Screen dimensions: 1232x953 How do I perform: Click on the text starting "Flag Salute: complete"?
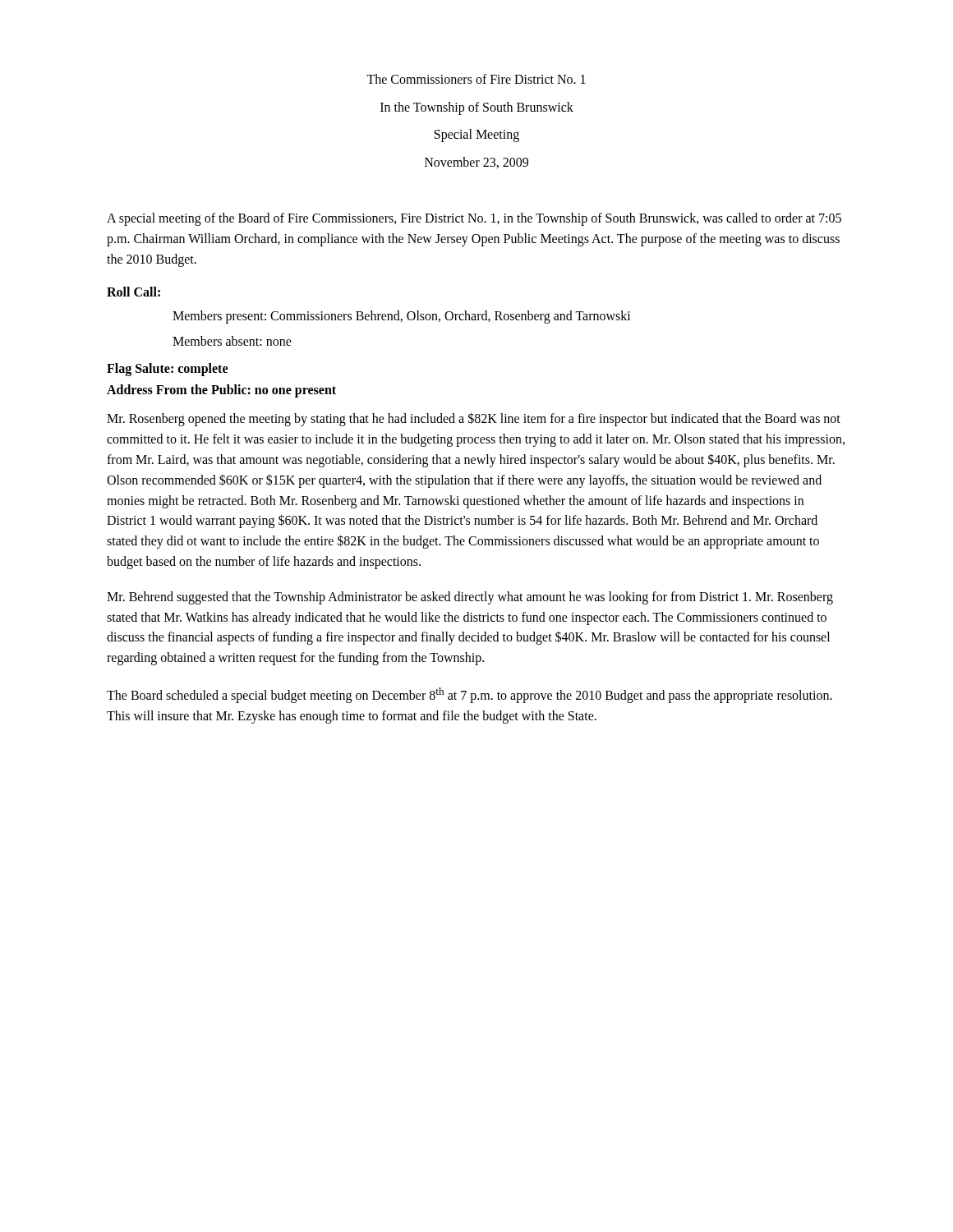click(x=167, y=369)
